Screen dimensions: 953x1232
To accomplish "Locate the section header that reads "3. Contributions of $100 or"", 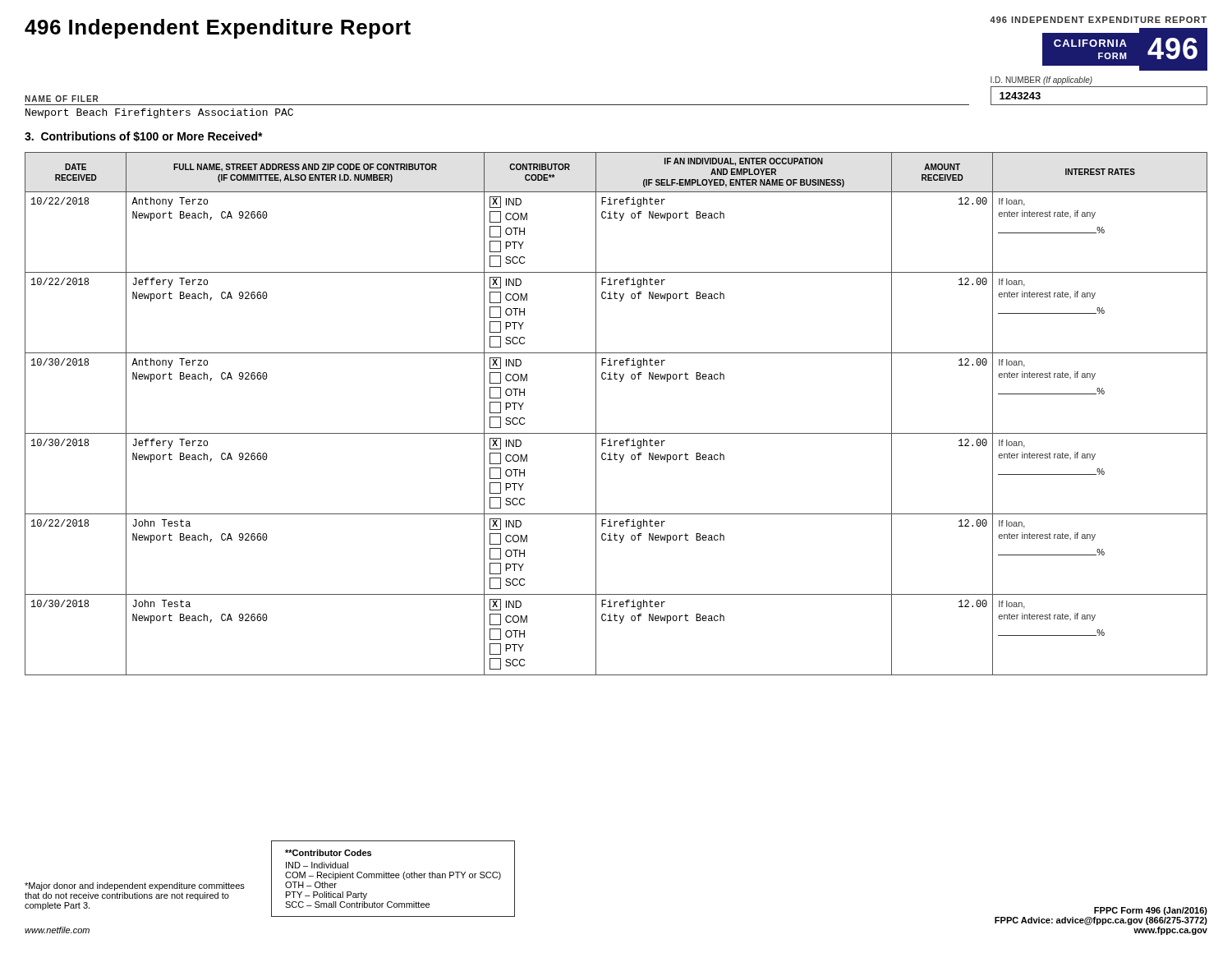I will coord(143,136).
